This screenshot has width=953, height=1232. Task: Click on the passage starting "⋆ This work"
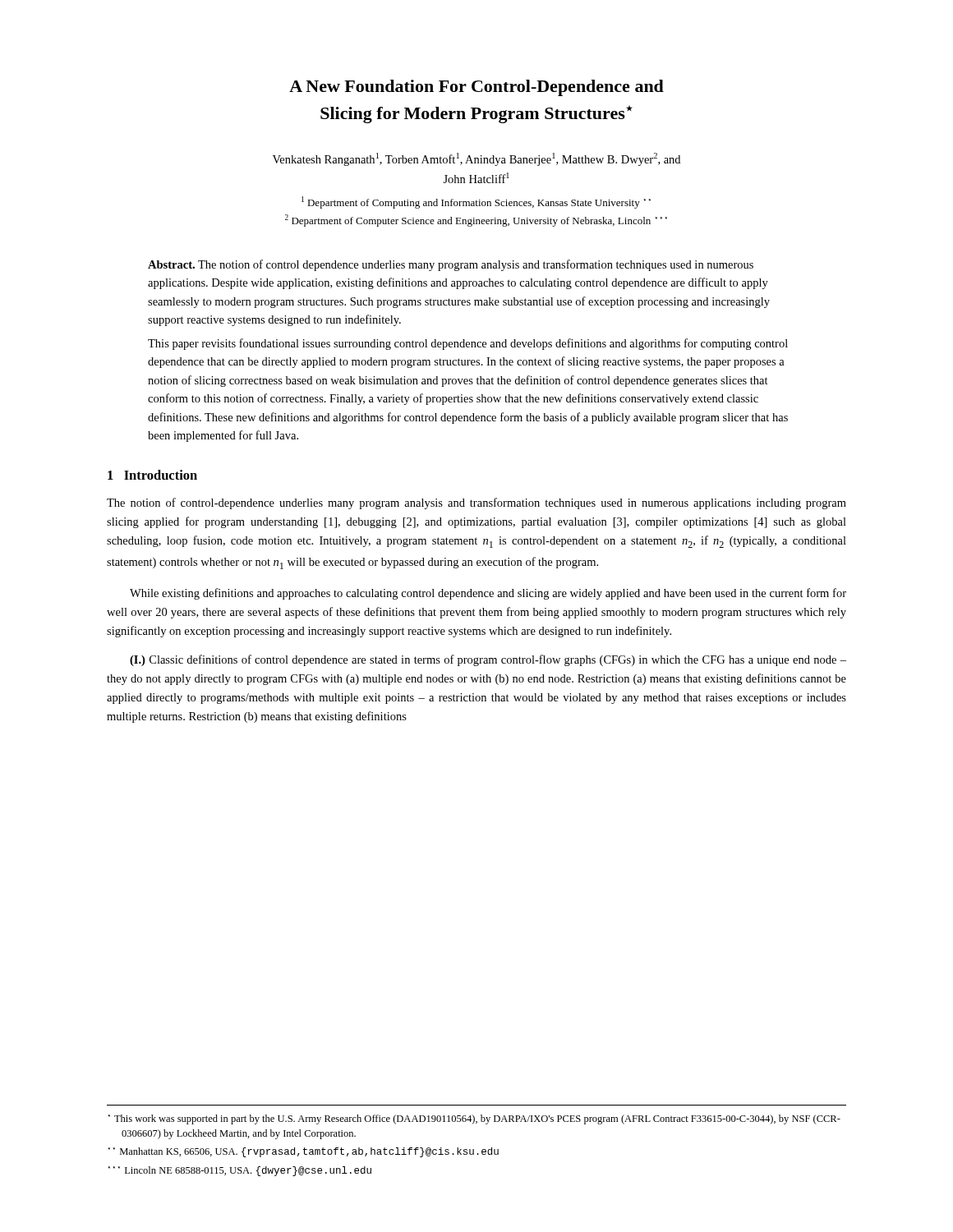tap(476, 1126)
